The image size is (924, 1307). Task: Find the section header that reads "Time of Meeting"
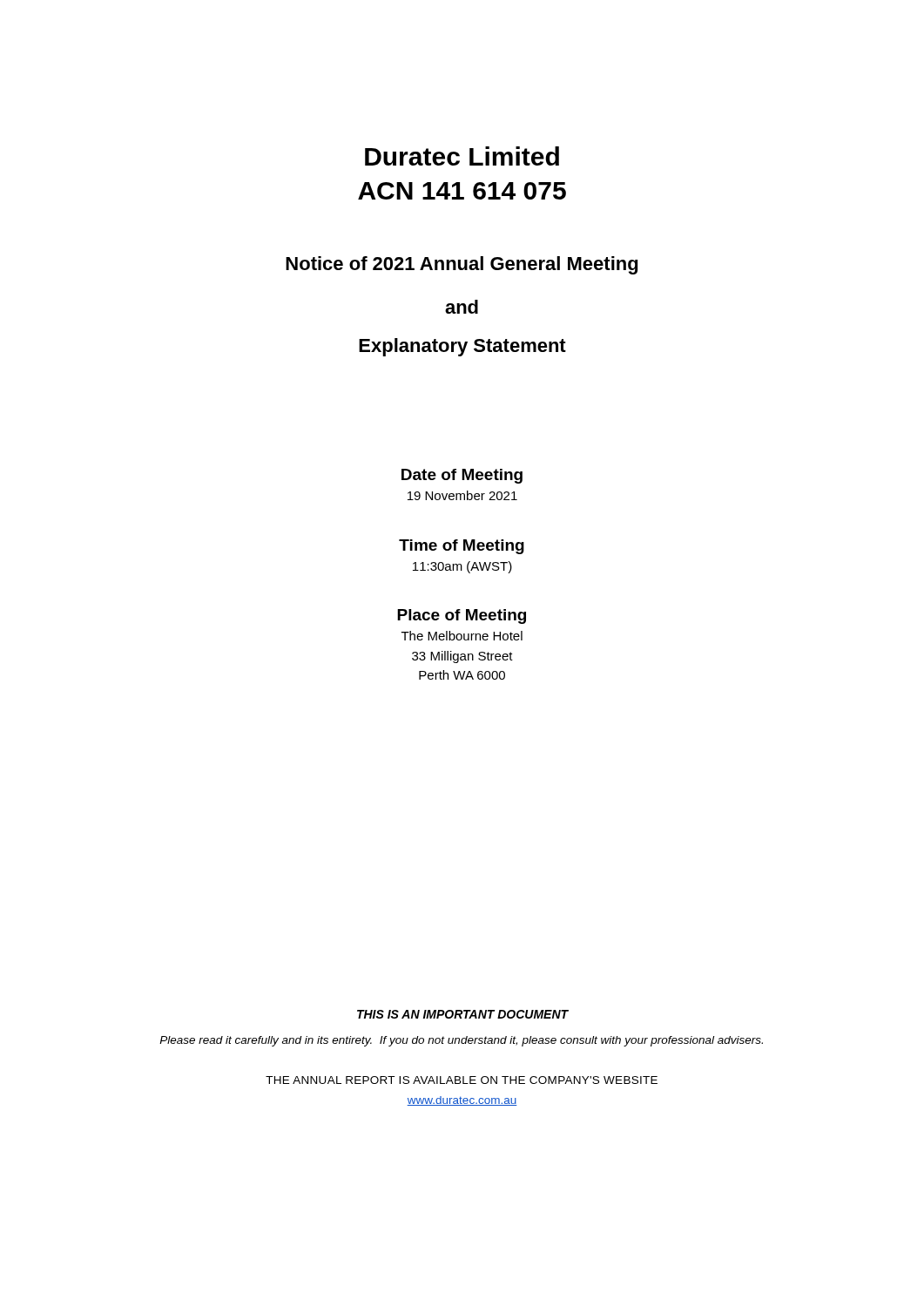[x=462, y=545]
